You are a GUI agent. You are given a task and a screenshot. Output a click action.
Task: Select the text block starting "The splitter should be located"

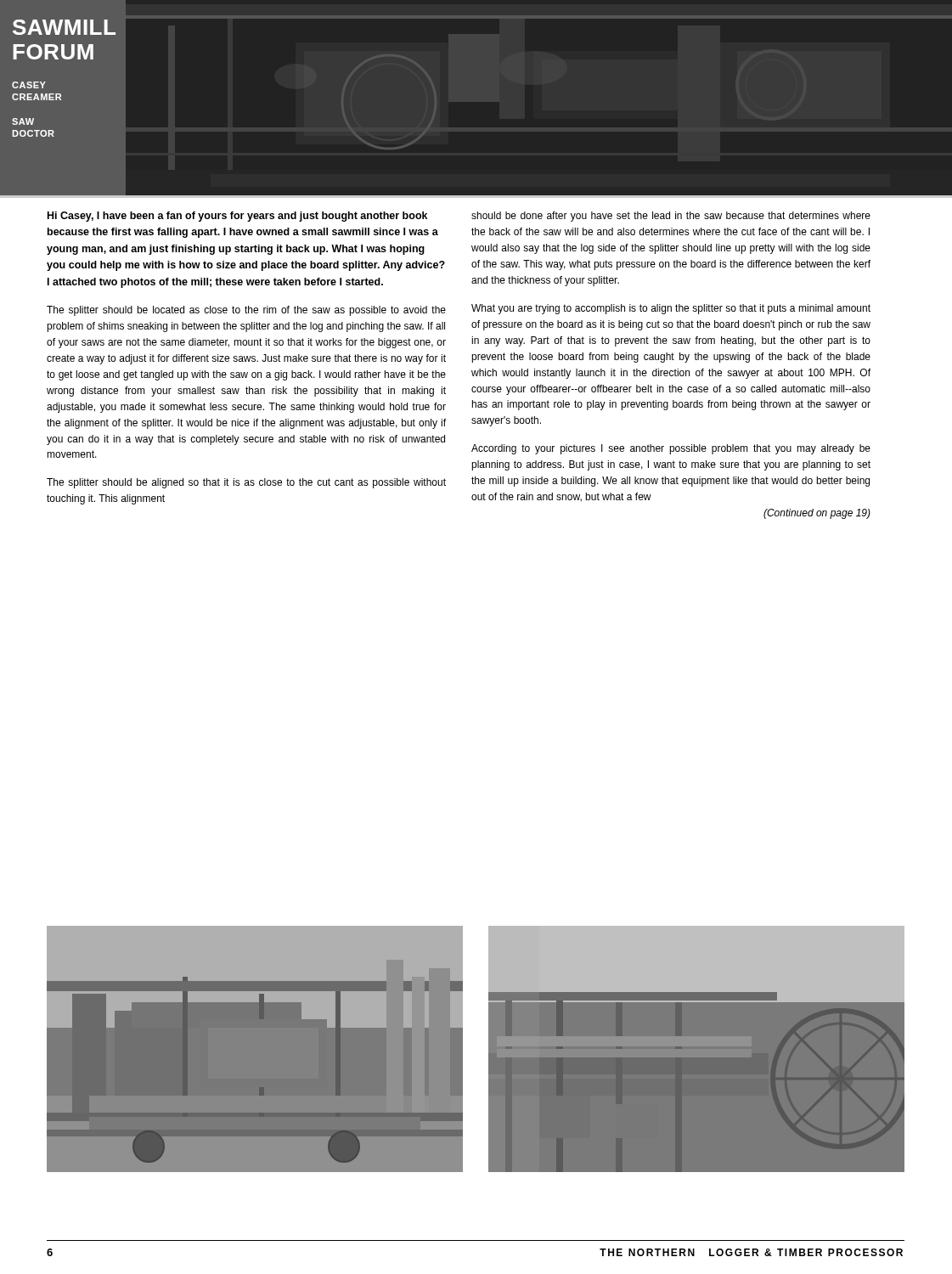246,382
